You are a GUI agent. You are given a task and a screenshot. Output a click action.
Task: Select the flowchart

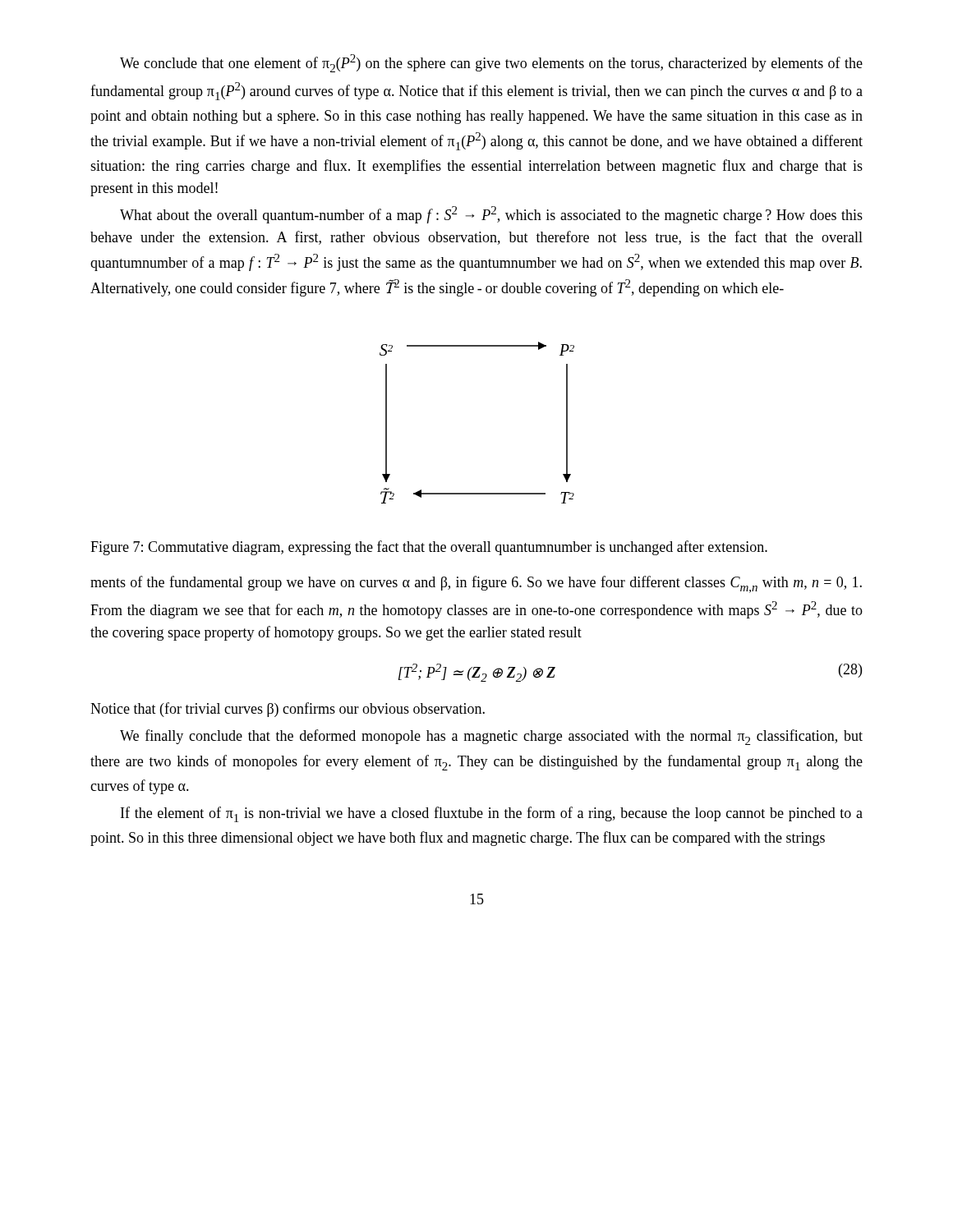pyautogui.click(x=476, y=427)
